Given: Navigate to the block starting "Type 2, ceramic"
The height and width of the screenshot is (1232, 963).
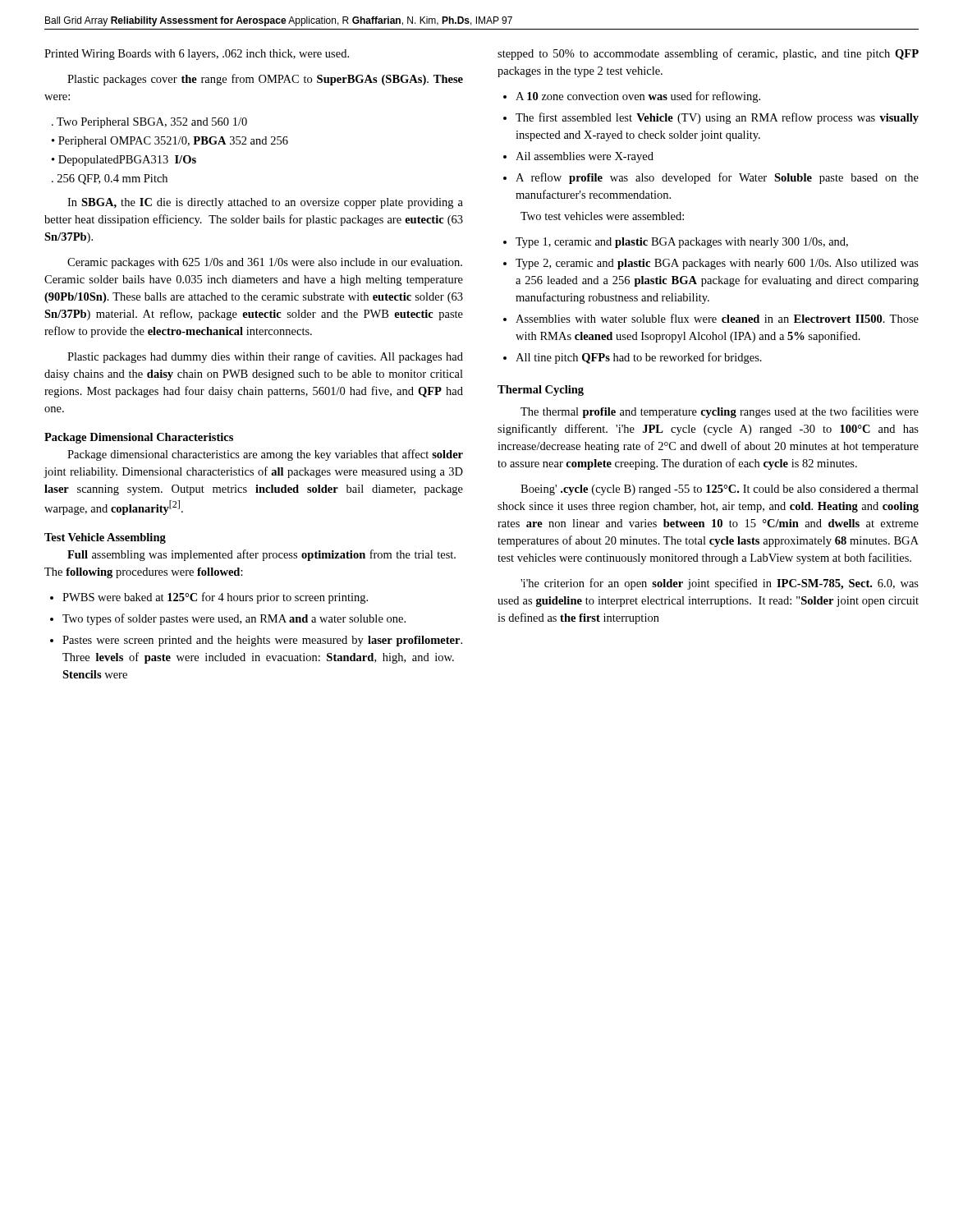Looking at the screenshot, I should pos(717,280).
